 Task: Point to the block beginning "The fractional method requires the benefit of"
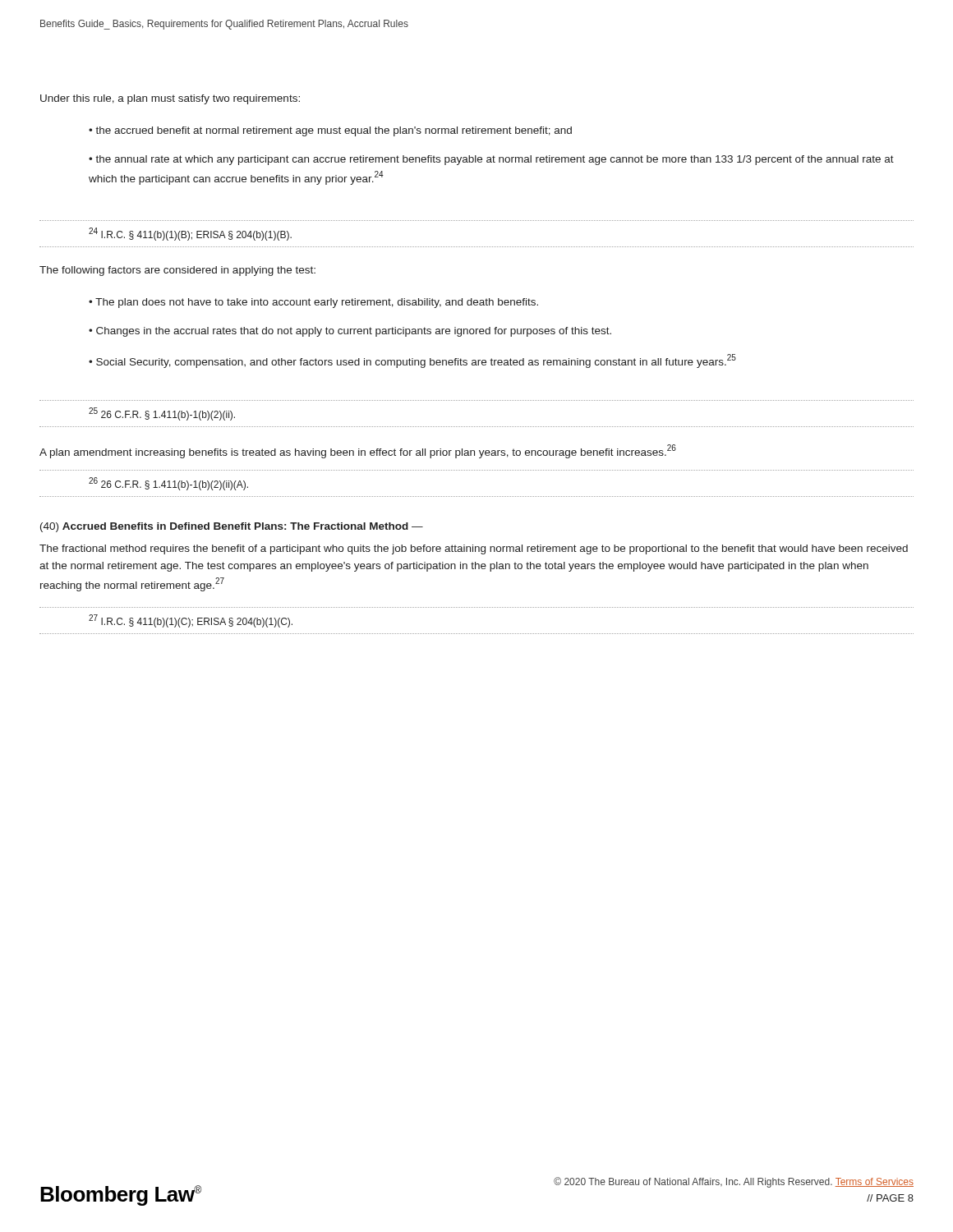(x=474, y=566)
